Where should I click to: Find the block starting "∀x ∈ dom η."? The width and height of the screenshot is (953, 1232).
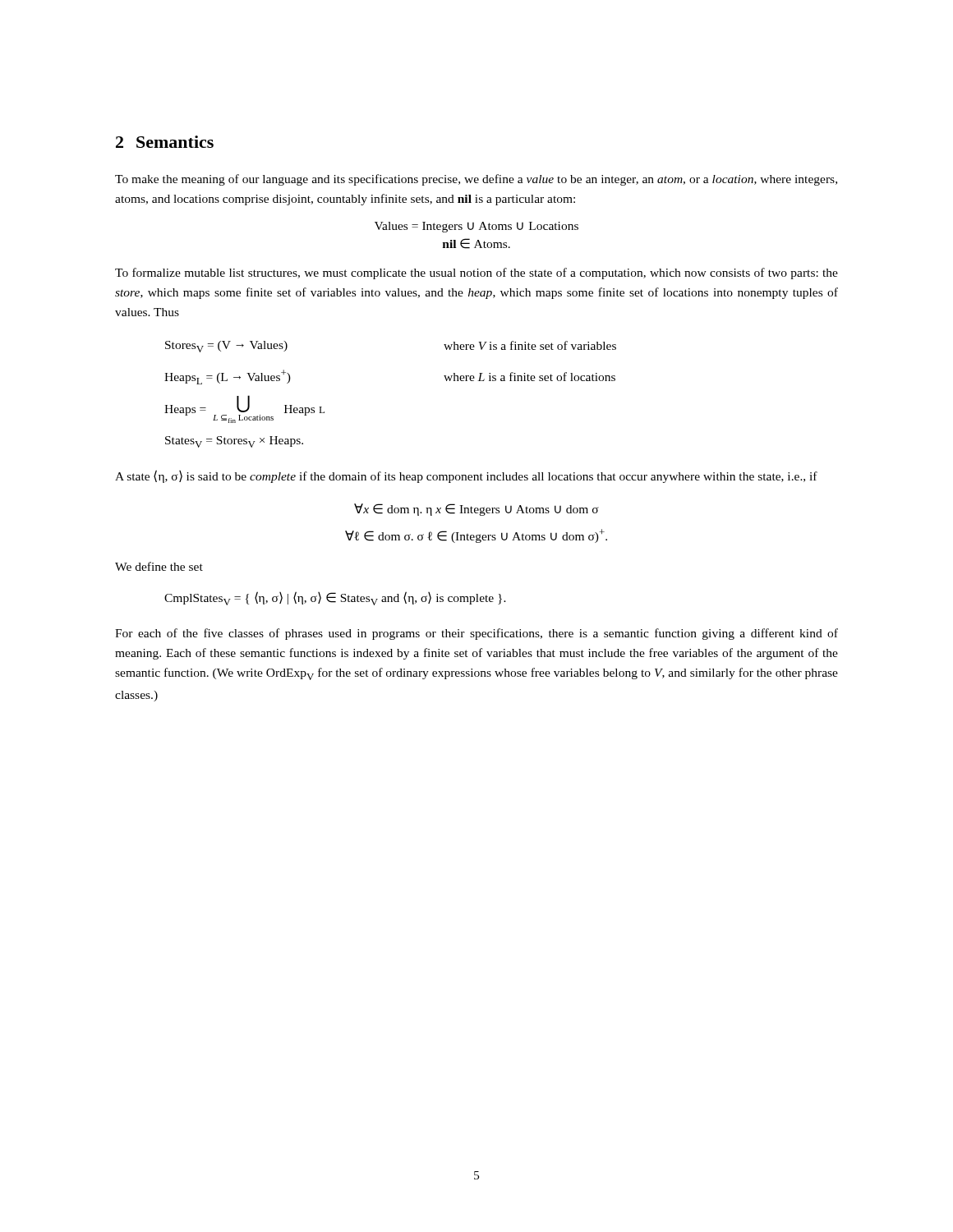click(x=476, y=522)
